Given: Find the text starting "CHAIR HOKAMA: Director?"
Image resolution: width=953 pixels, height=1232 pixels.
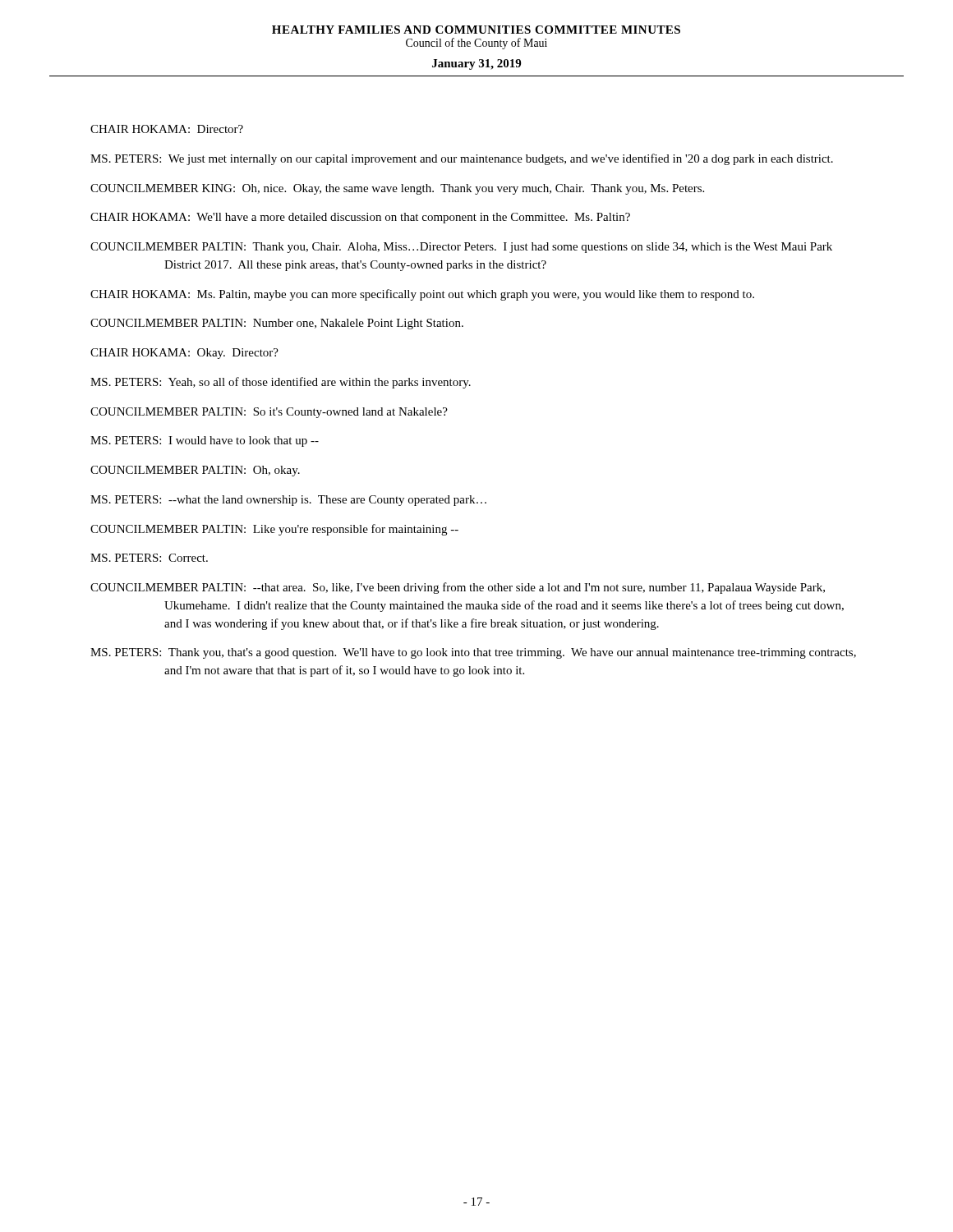Looking at the screenshot, I should tap(167, 129).
